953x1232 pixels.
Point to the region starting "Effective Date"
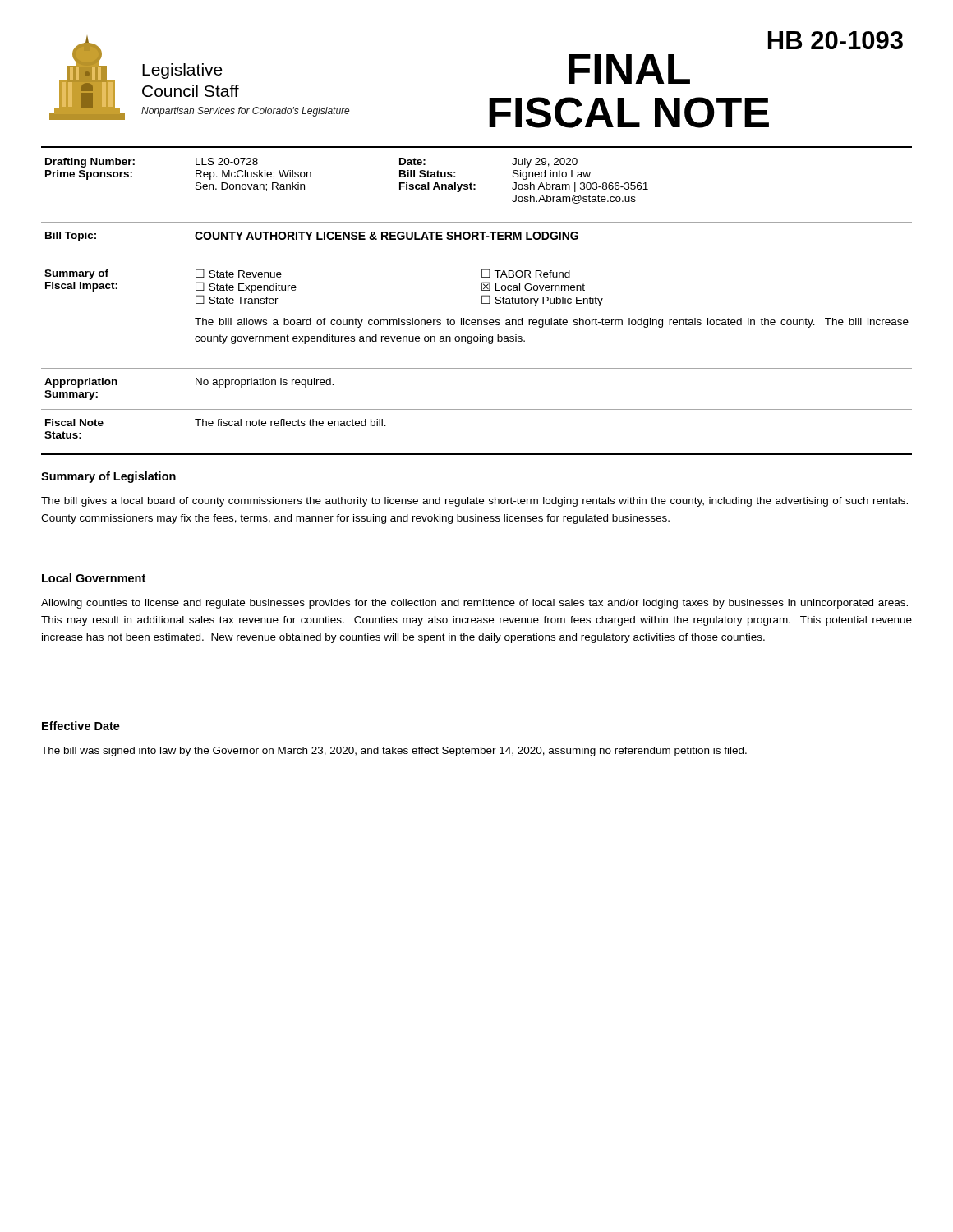point(80,726)
